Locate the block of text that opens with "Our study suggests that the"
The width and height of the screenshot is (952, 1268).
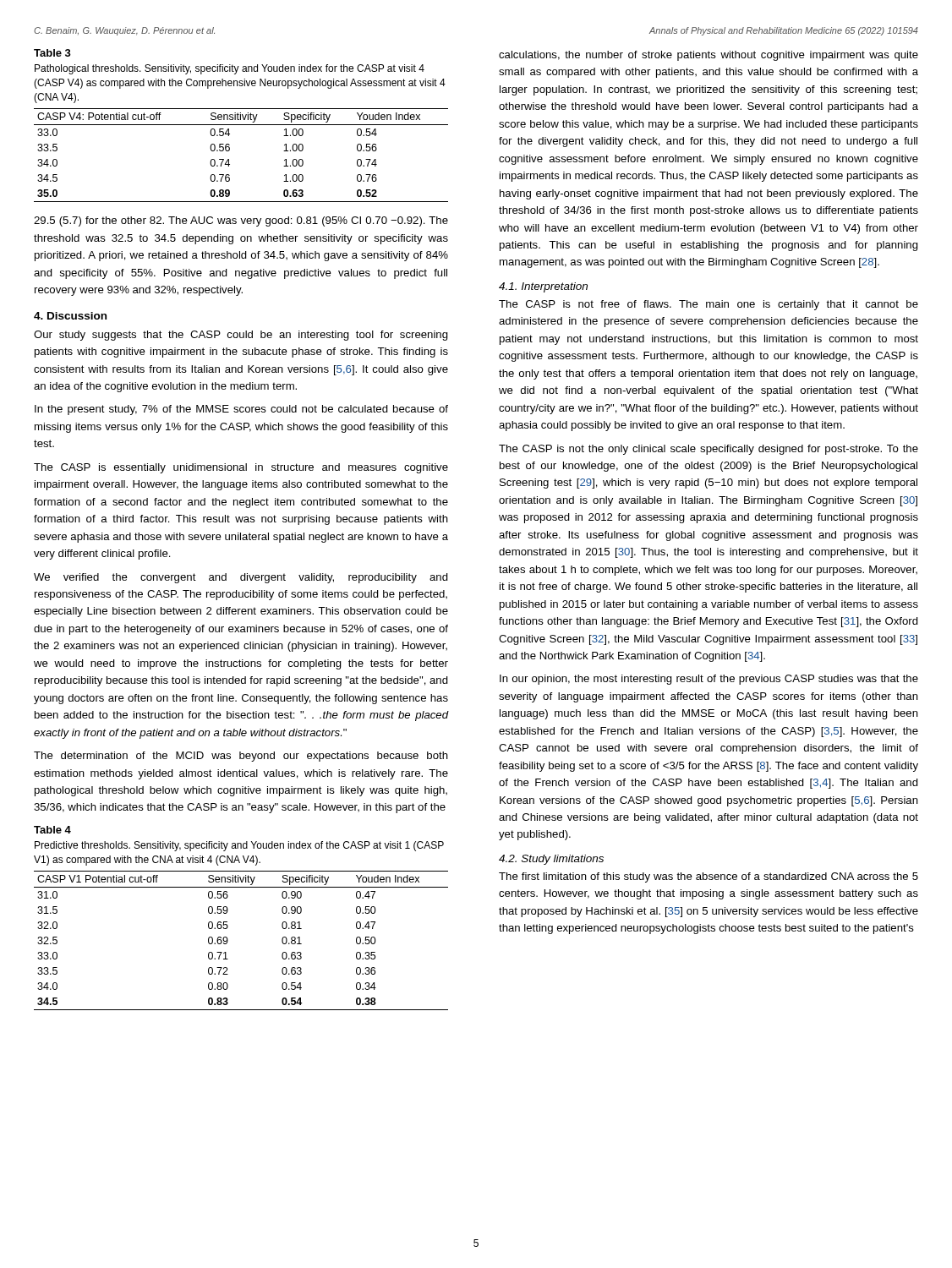point(241,360)
